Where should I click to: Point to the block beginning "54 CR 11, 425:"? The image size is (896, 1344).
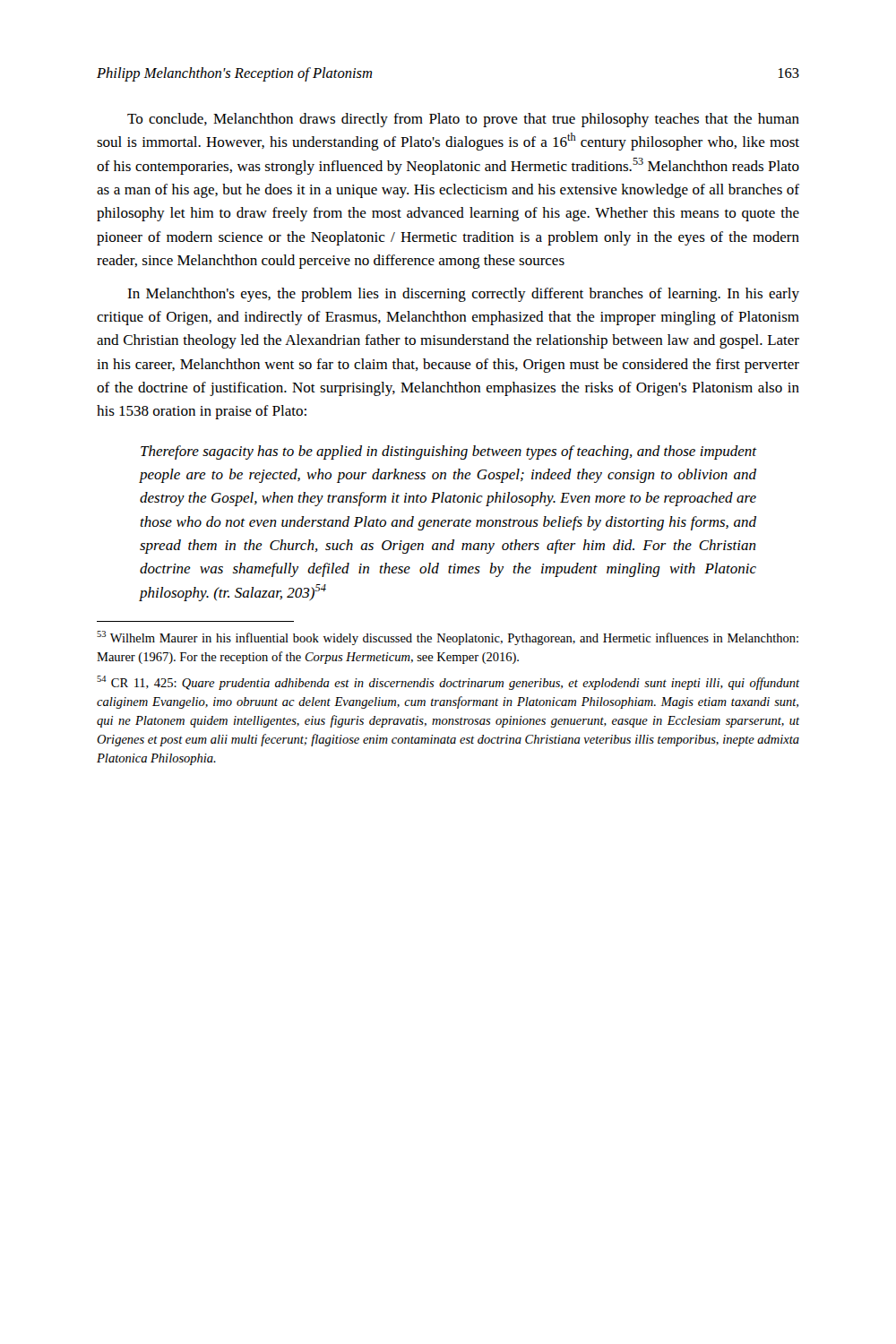tap(448, 720)
